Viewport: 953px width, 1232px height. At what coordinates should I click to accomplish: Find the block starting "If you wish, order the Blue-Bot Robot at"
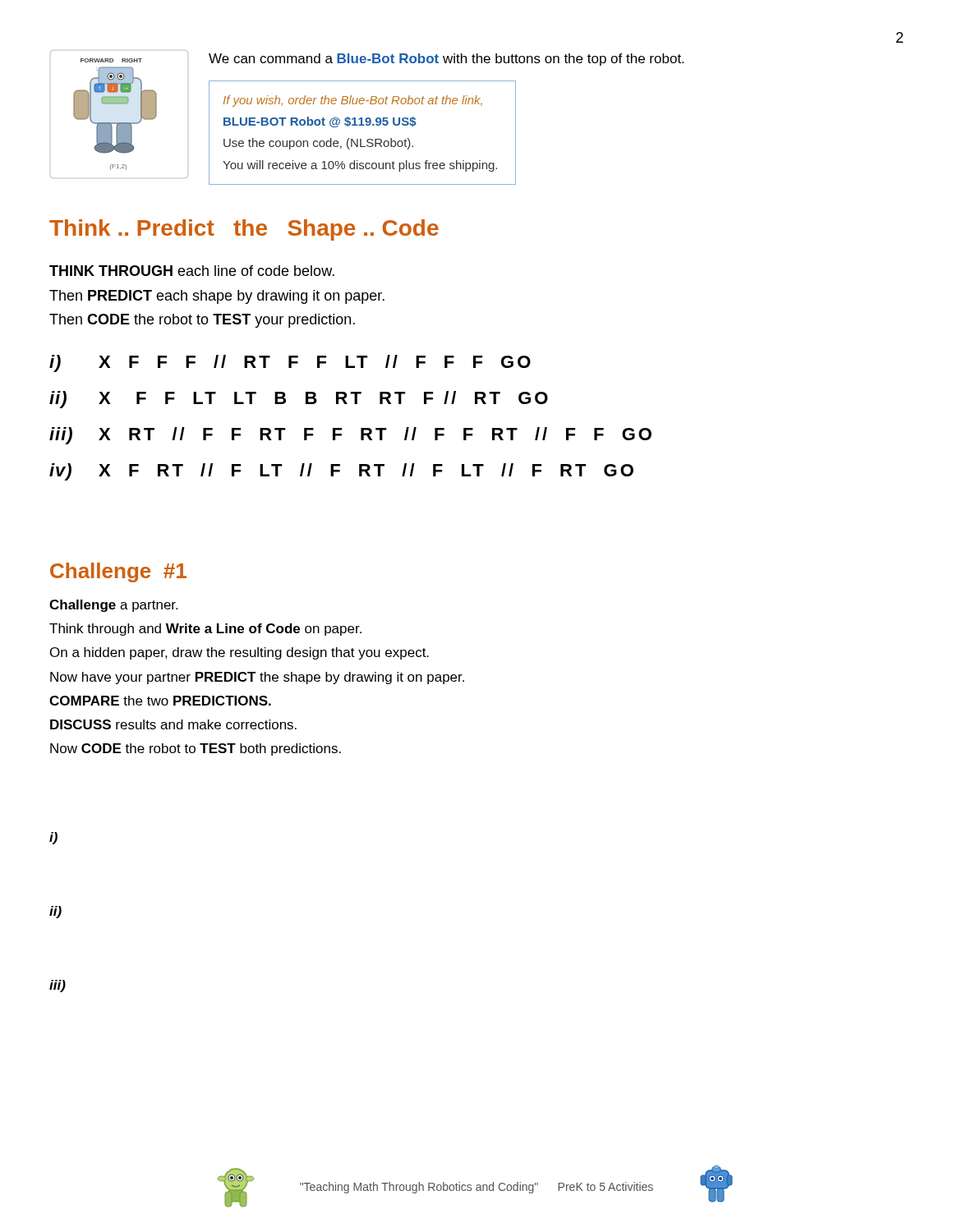(x=360, y=132)
